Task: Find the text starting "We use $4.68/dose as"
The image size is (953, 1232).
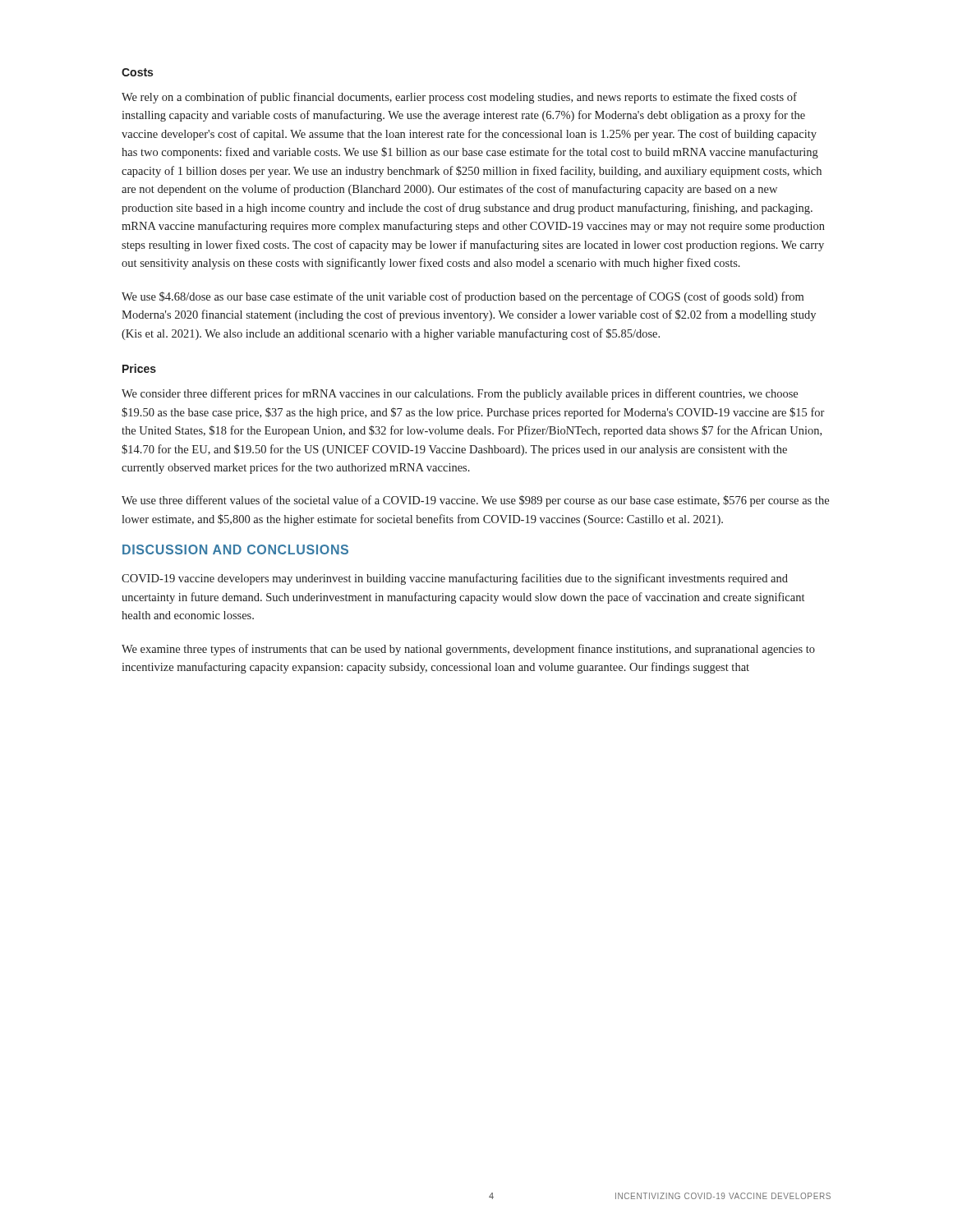Action: point(469,315)
